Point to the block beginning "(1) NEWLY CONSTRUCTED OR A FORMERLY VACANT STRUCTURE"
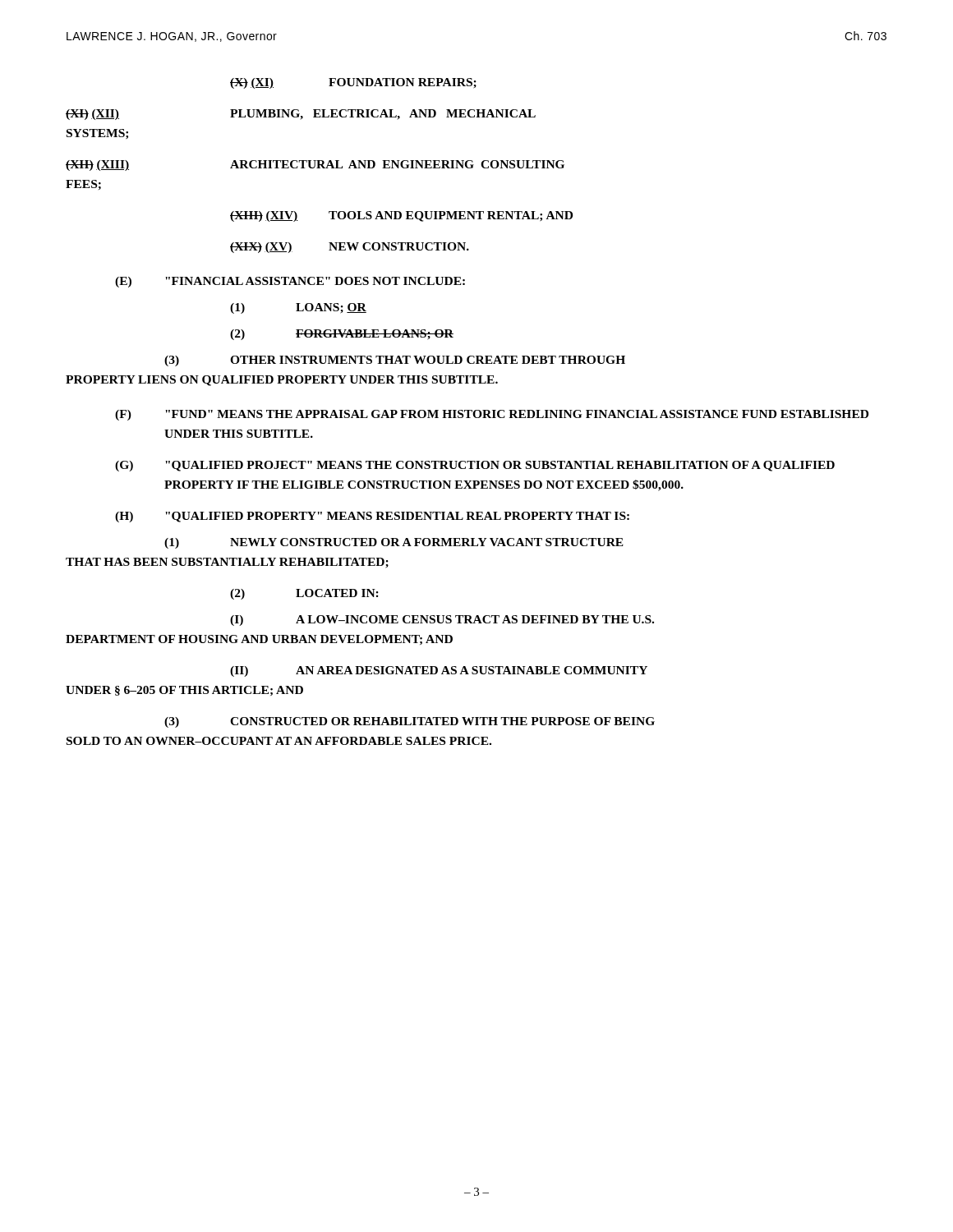The image size is (953, 1232). pyautogui.click(x=476, y=552)
